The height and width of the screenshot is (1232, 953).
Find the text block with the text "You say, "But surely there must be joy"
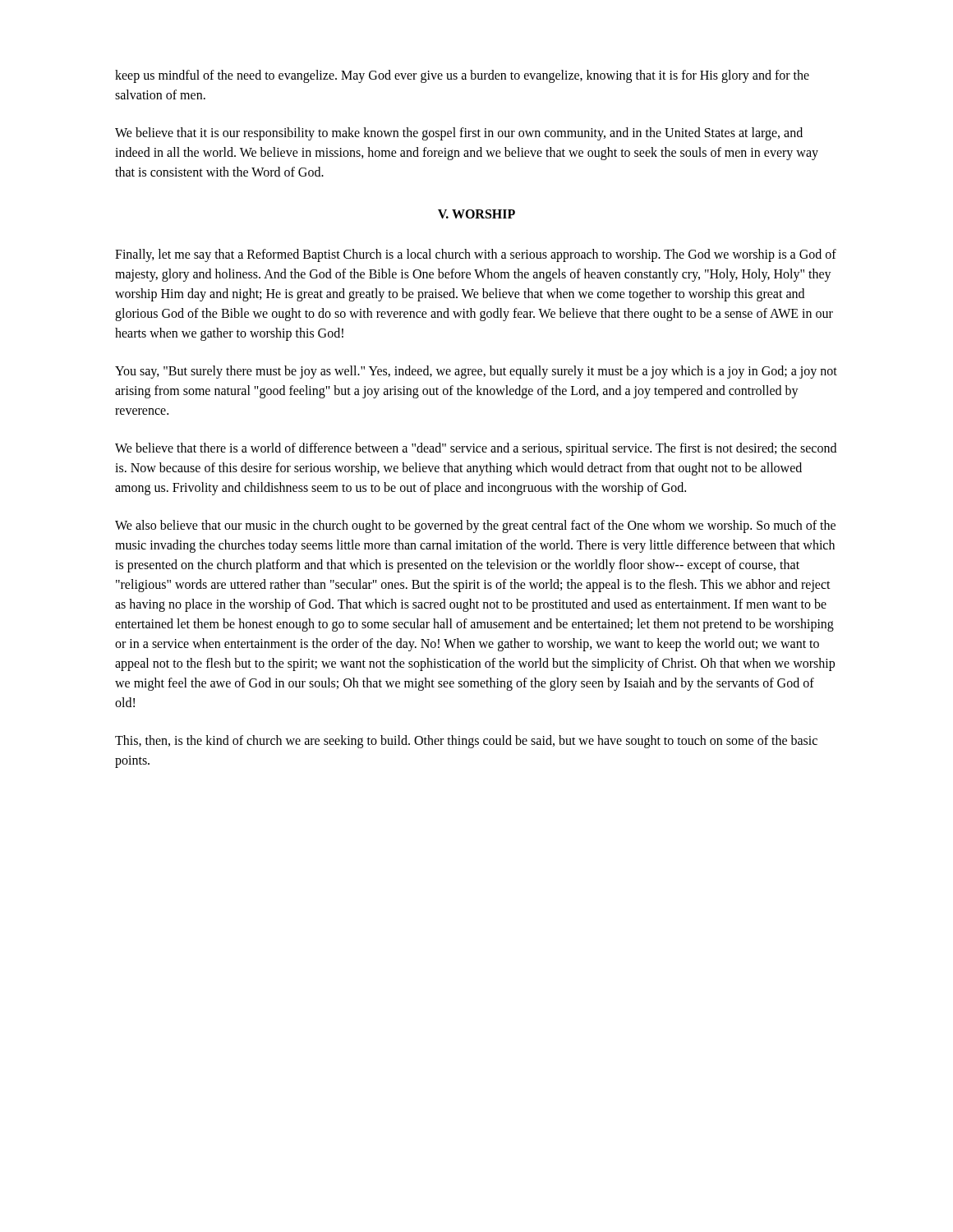pos(476,391)
